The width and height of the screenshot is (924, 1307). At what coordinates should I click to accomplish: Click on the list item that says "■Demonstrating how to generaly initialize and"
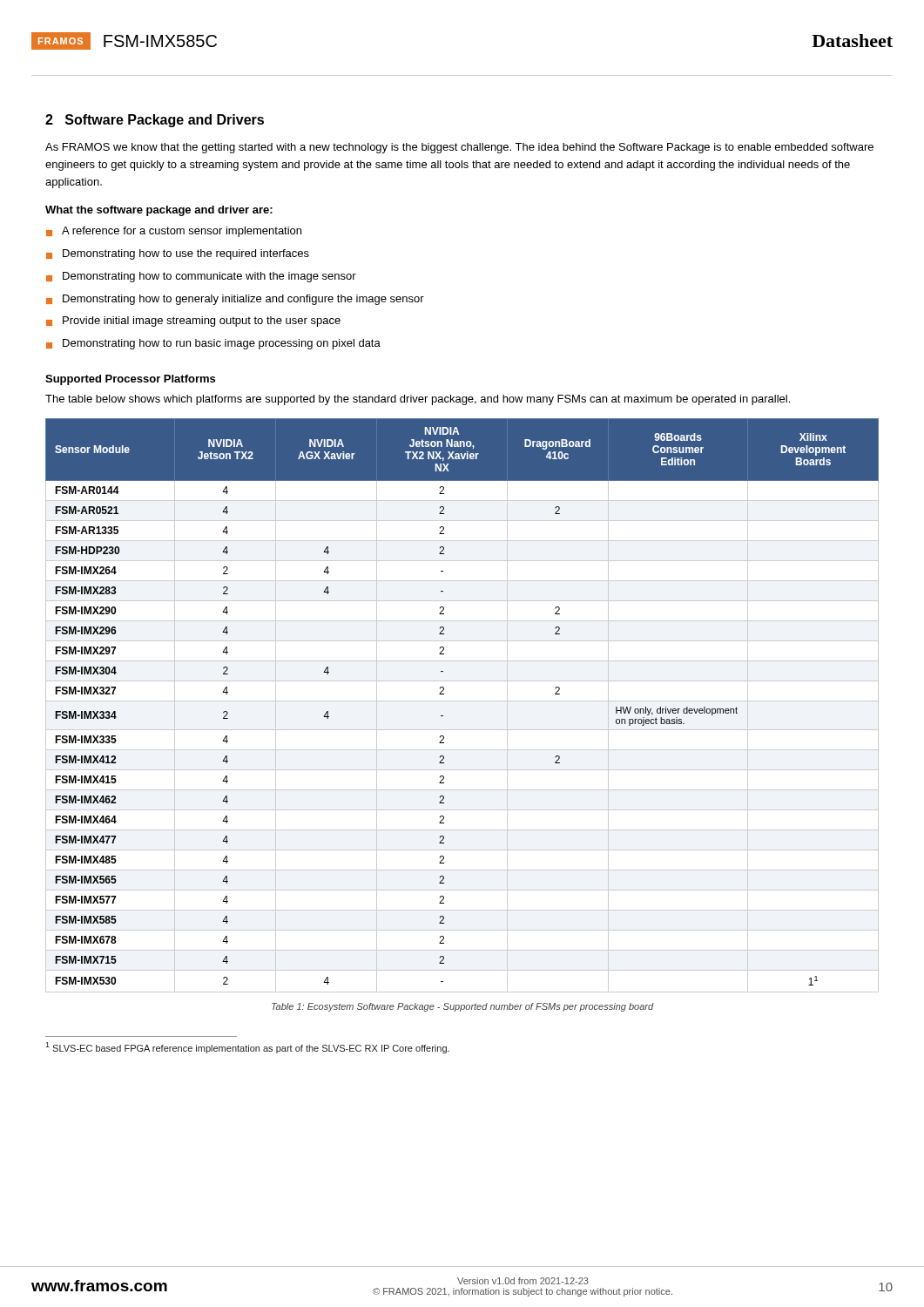[x=235, y=300]
